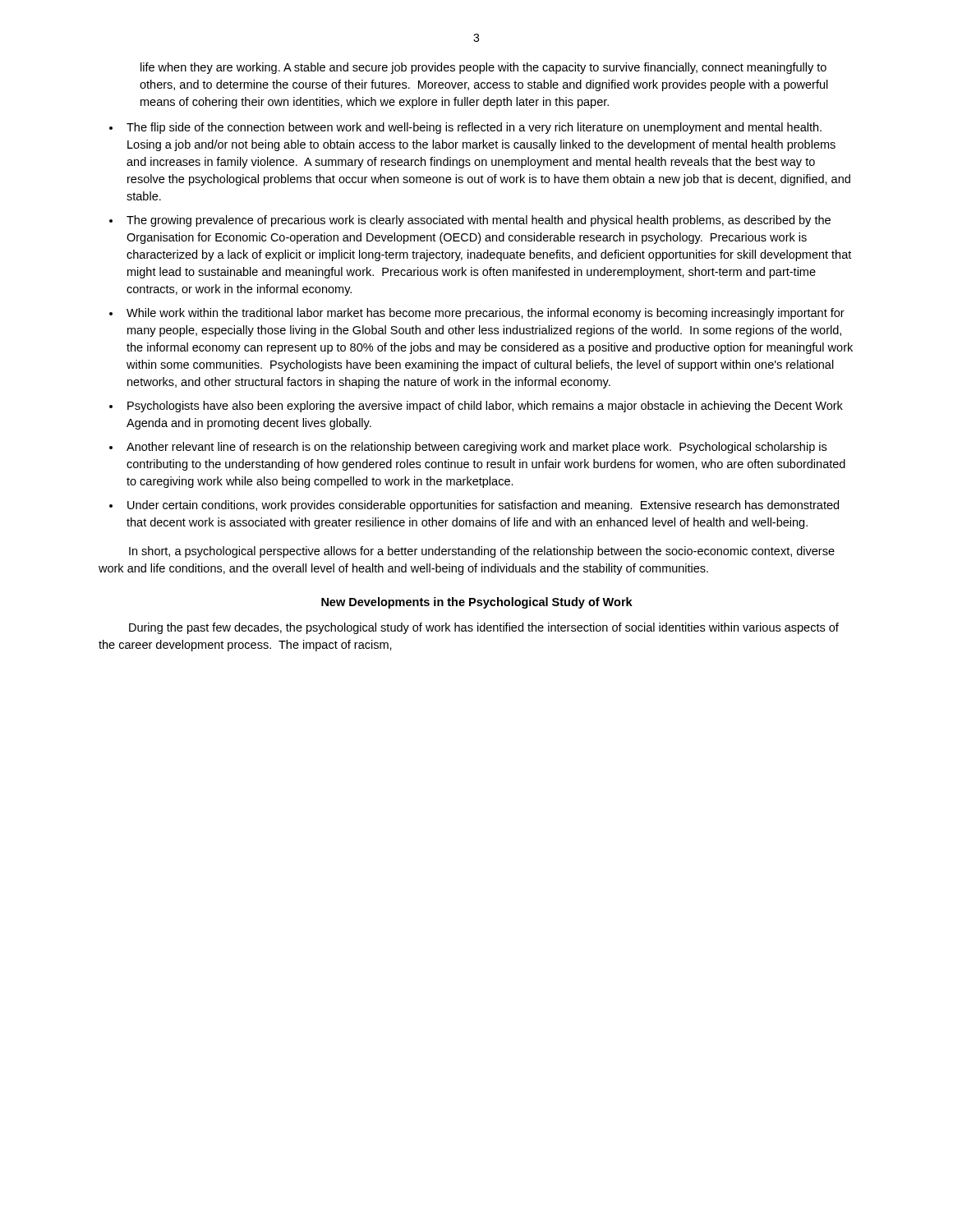
Task: Navigate to the text block starting "life when they are working."
Action: (x=484, y=85)
